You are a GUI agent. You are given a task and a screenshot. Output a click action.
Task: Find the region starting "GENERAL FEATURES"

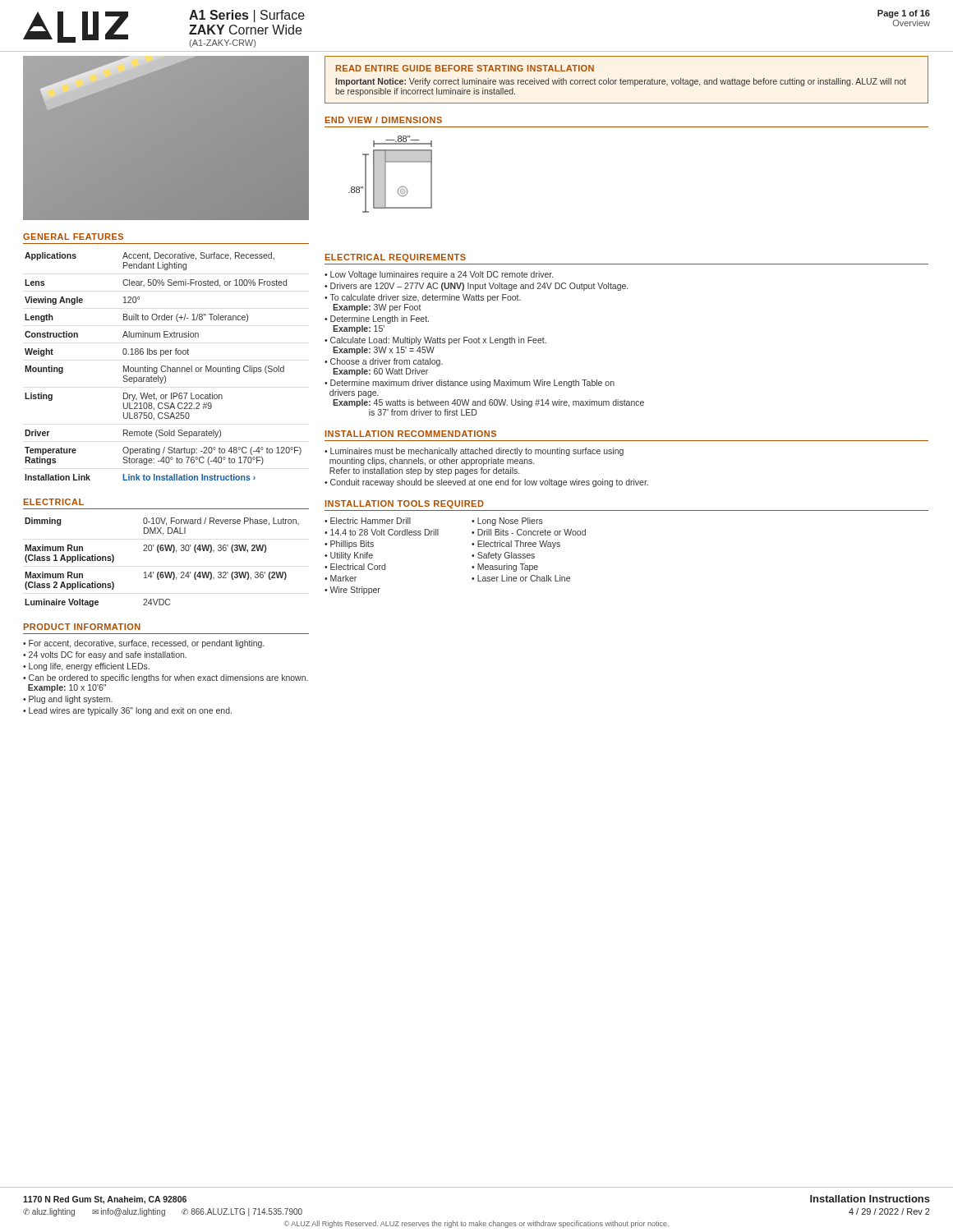[74, 237]
